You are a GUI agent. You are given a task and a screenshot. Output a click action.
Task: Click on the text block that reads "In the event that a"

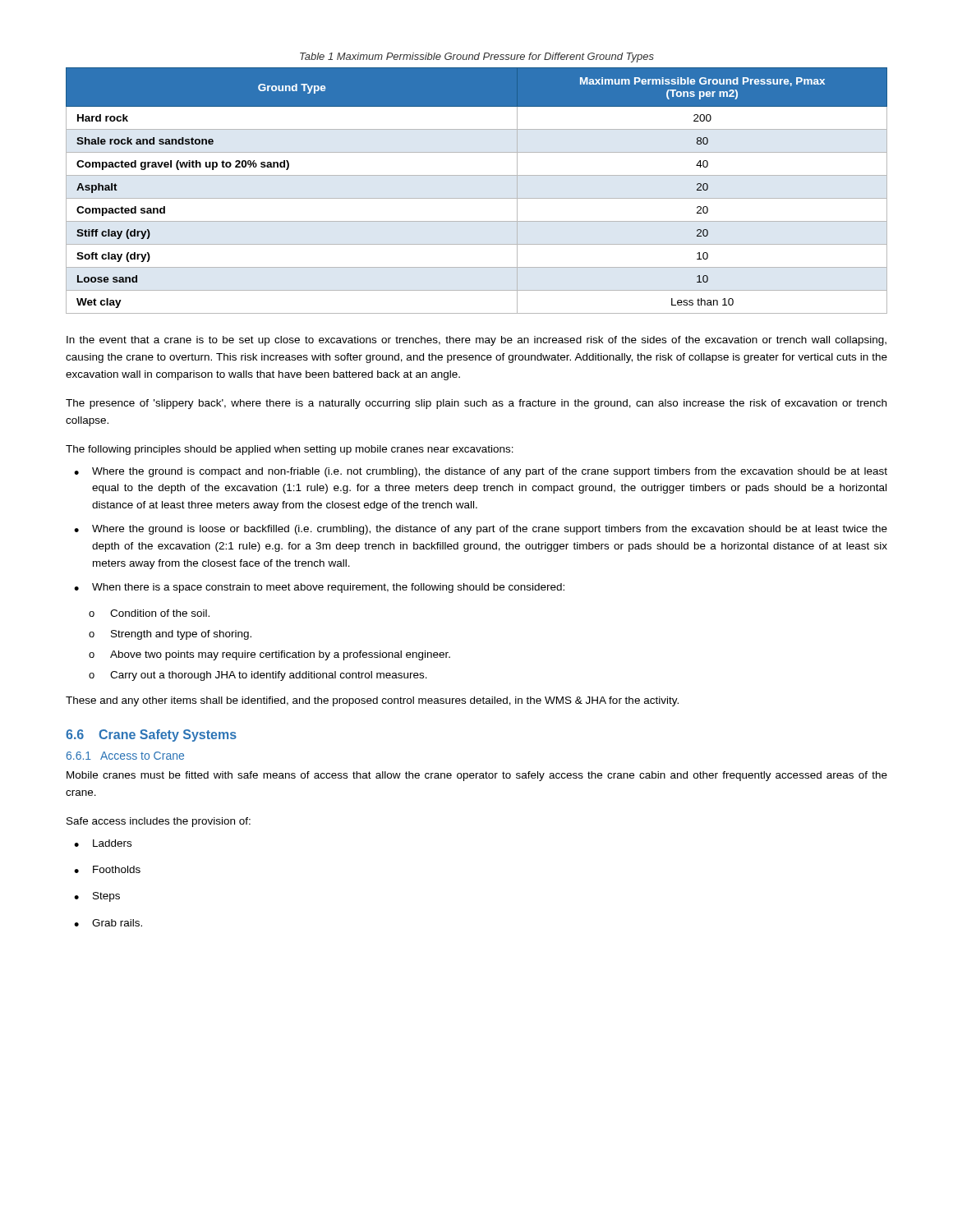click(476, 357)
